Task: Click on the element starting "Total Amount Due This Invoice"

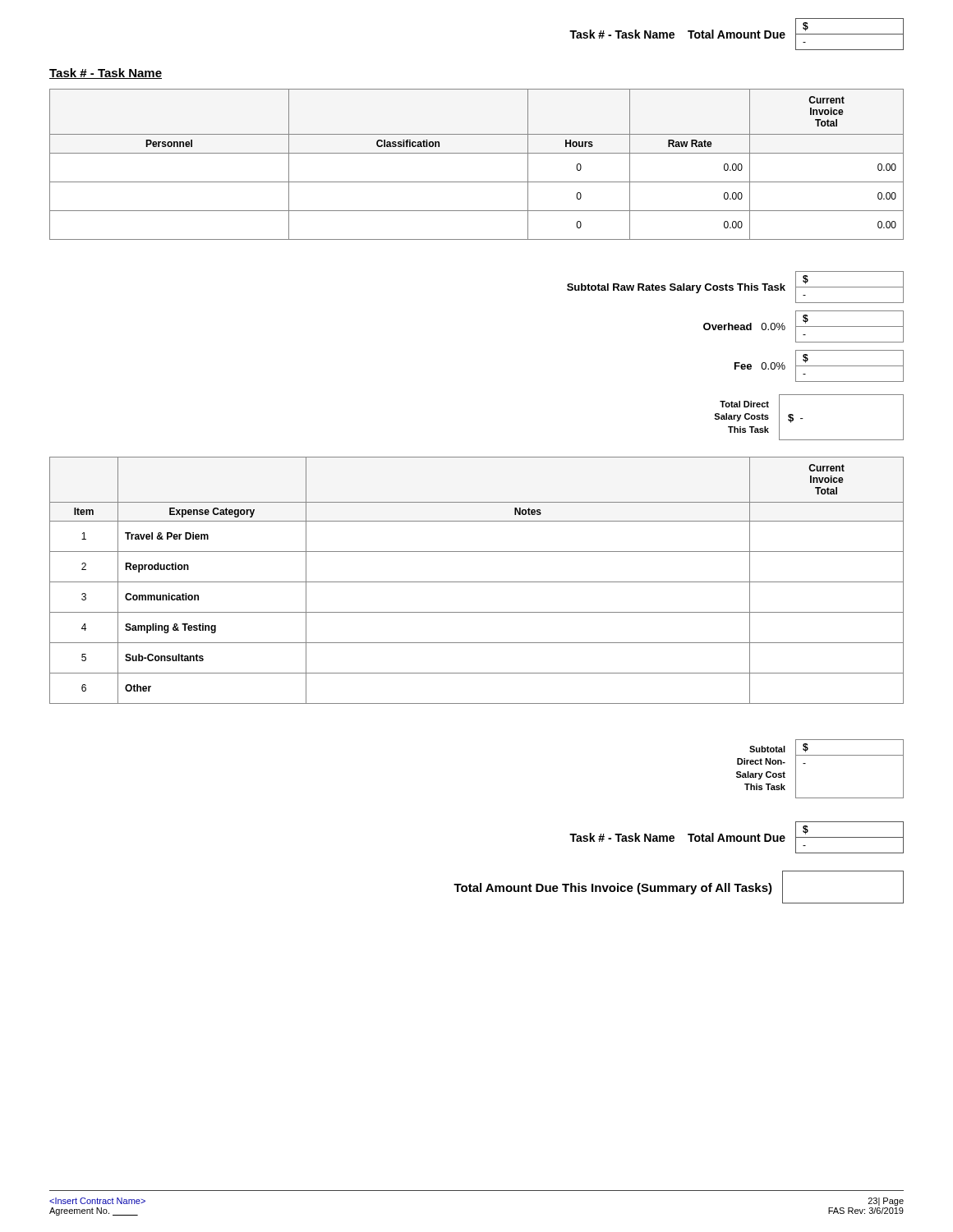Action: click(x=679, y=887)
